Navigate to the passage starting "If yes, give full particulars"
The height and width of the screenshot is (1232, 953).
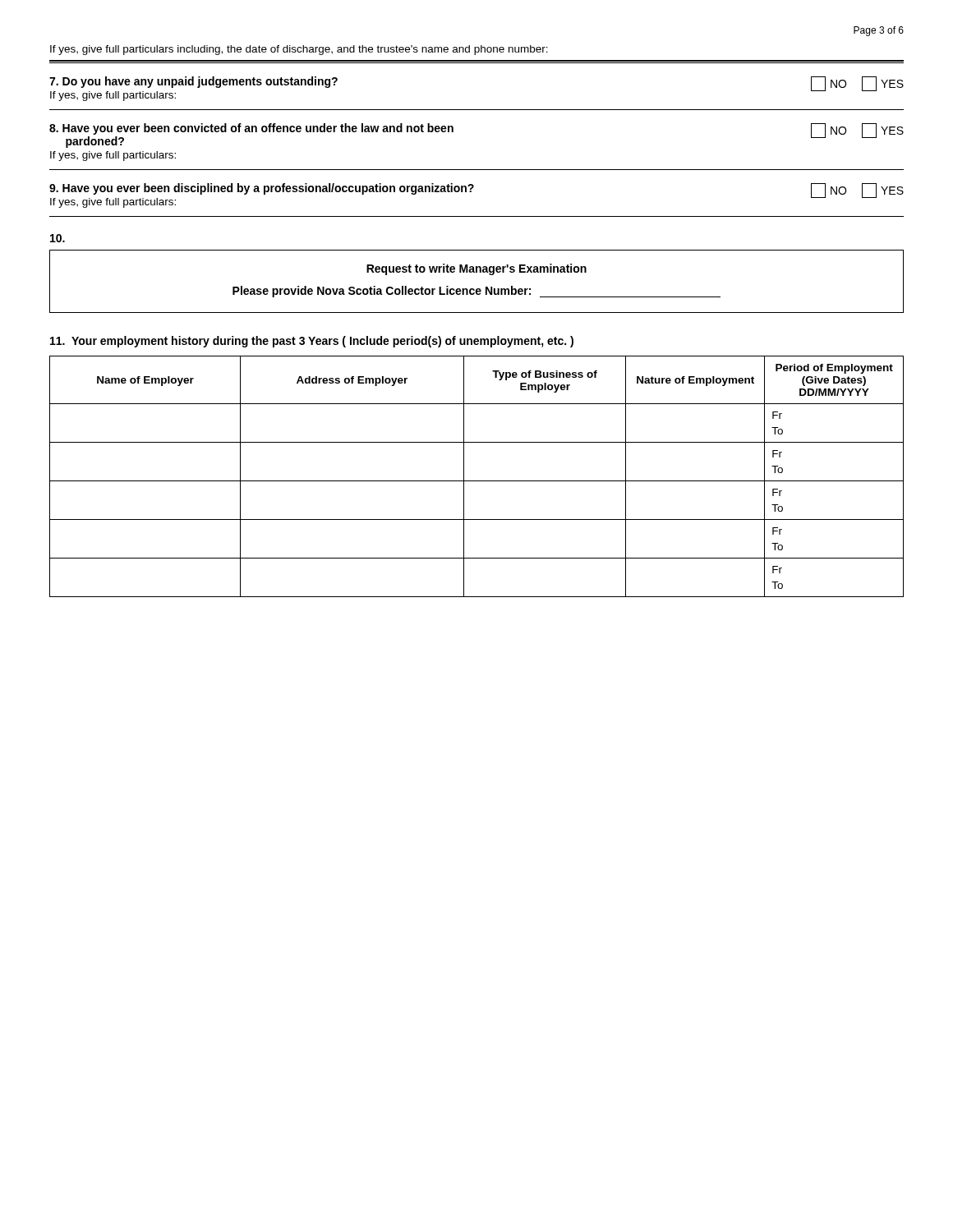pyautogui.click(x=299, y=49)
